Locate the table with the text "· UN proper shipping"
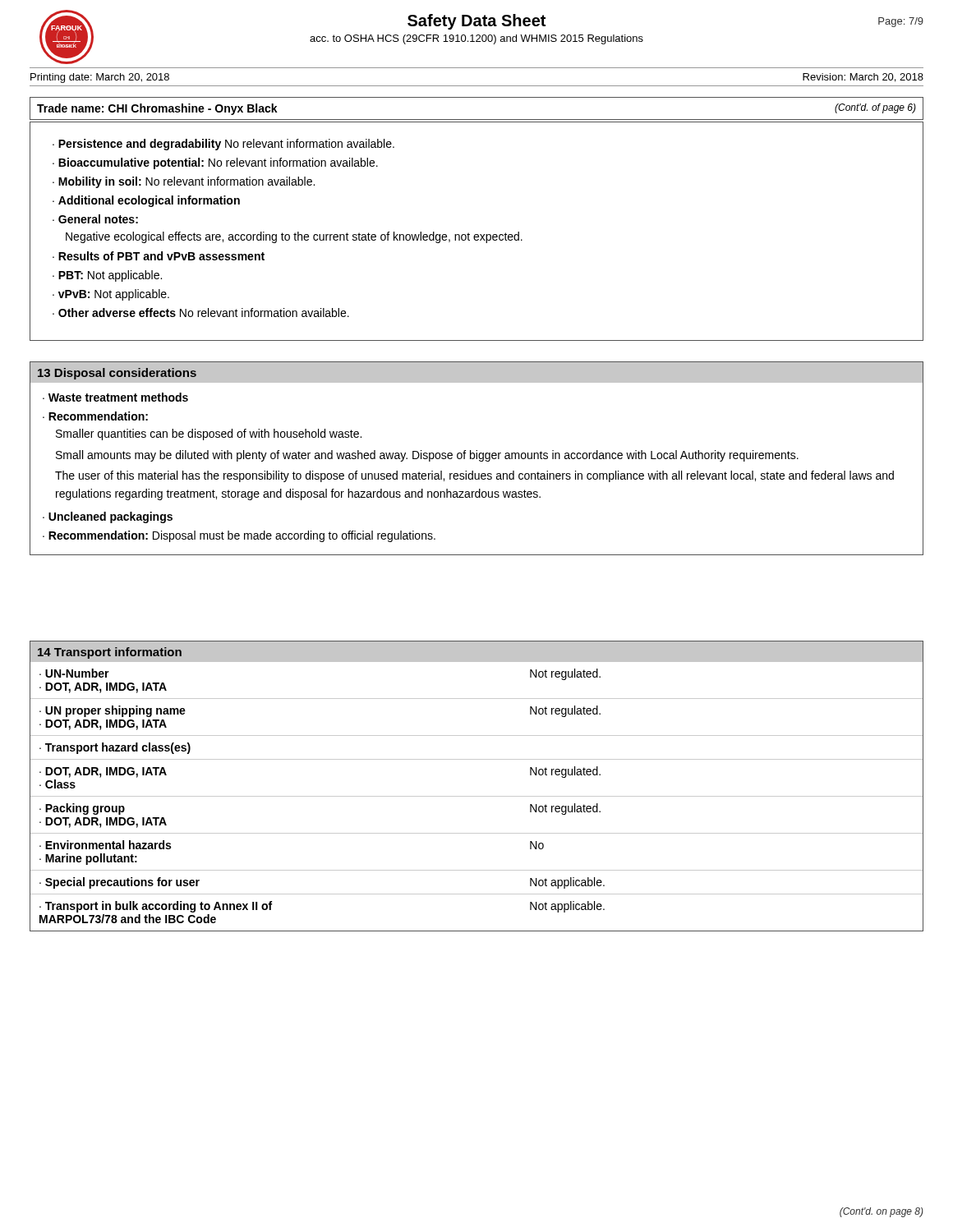This screenshot has width=953, height=1232. coord(476,796)
